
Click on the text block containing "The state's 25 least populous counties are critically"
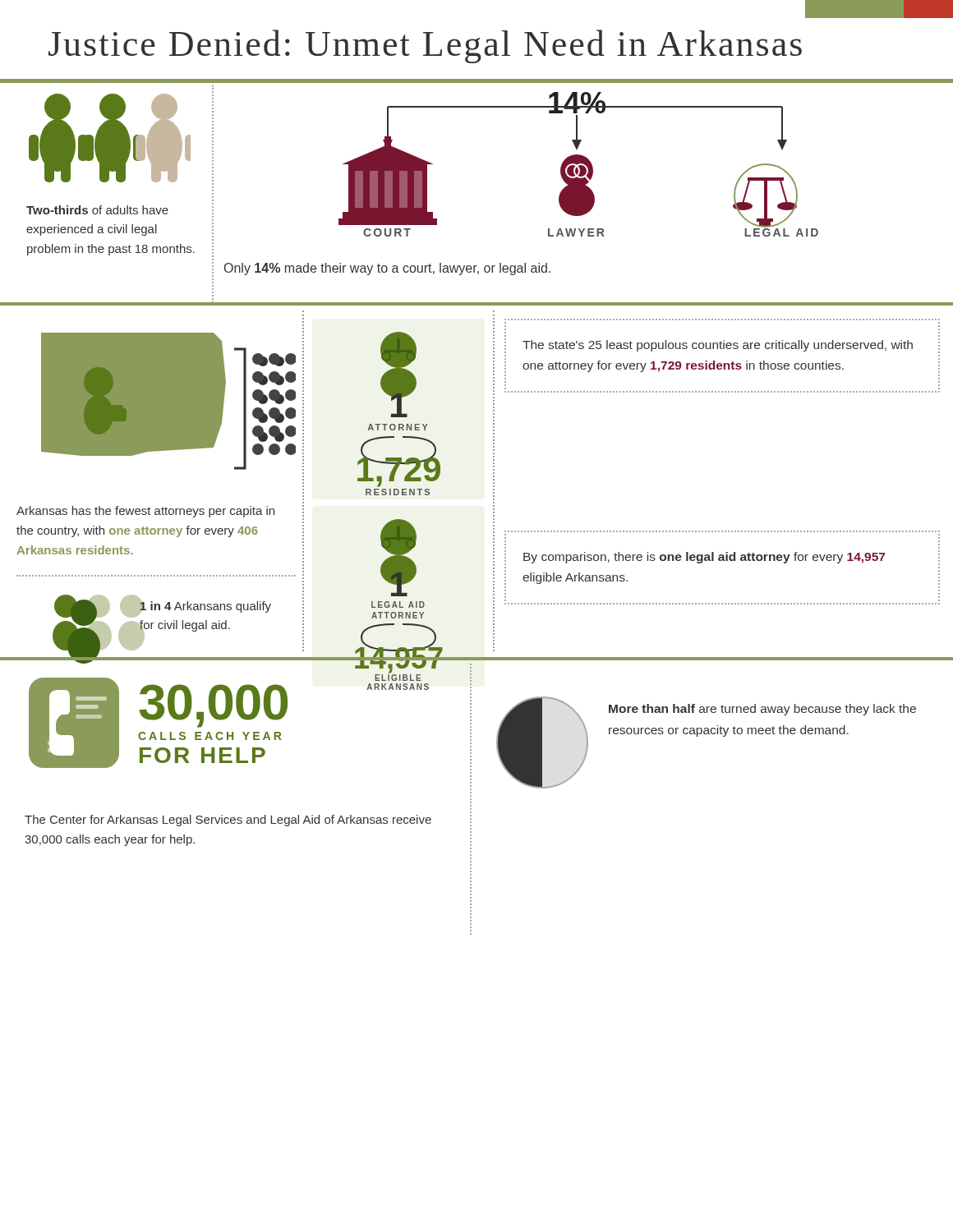(x=722, y=355)
